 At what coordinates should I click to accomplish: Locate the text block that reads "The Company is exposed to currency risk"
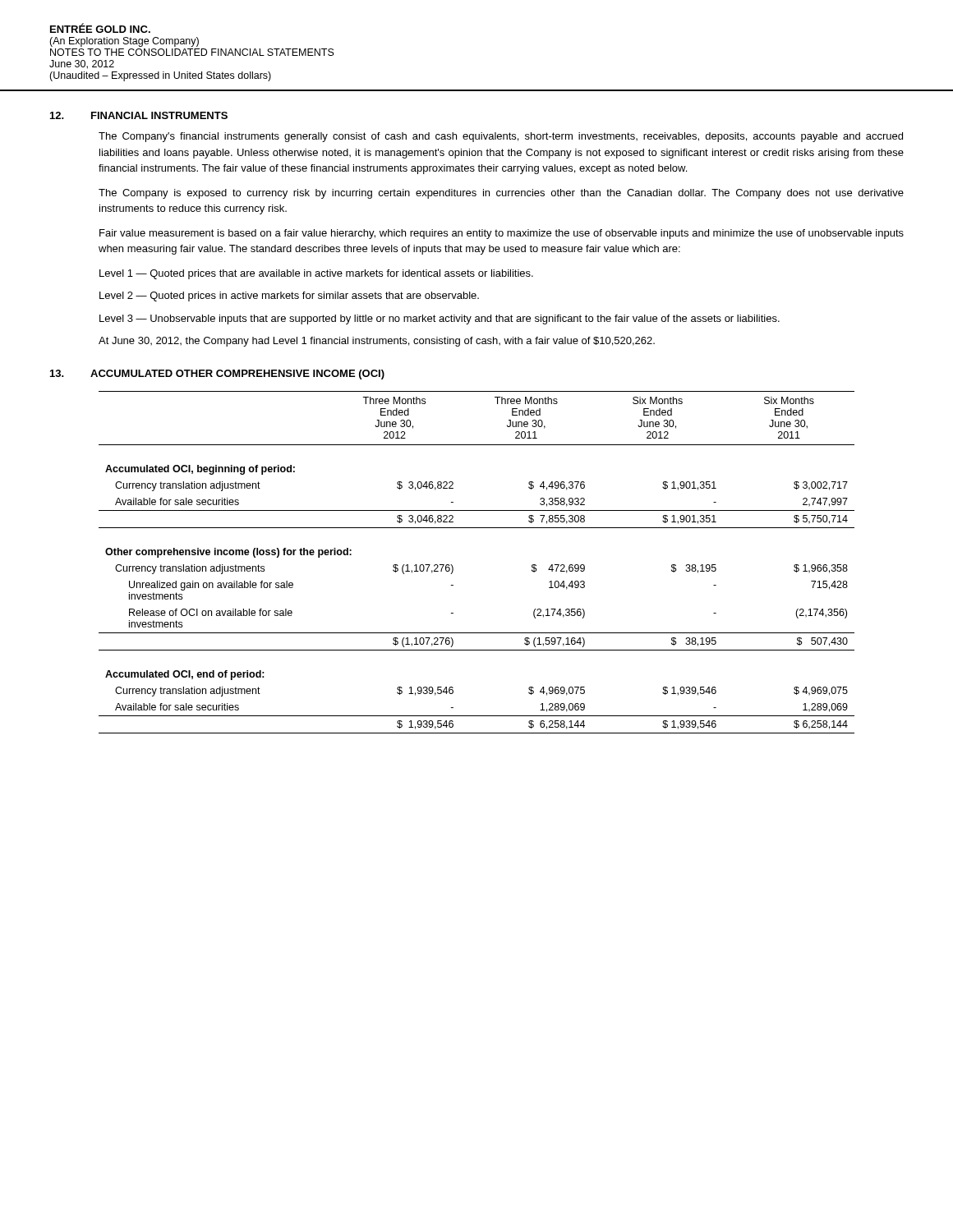(501, 200)
